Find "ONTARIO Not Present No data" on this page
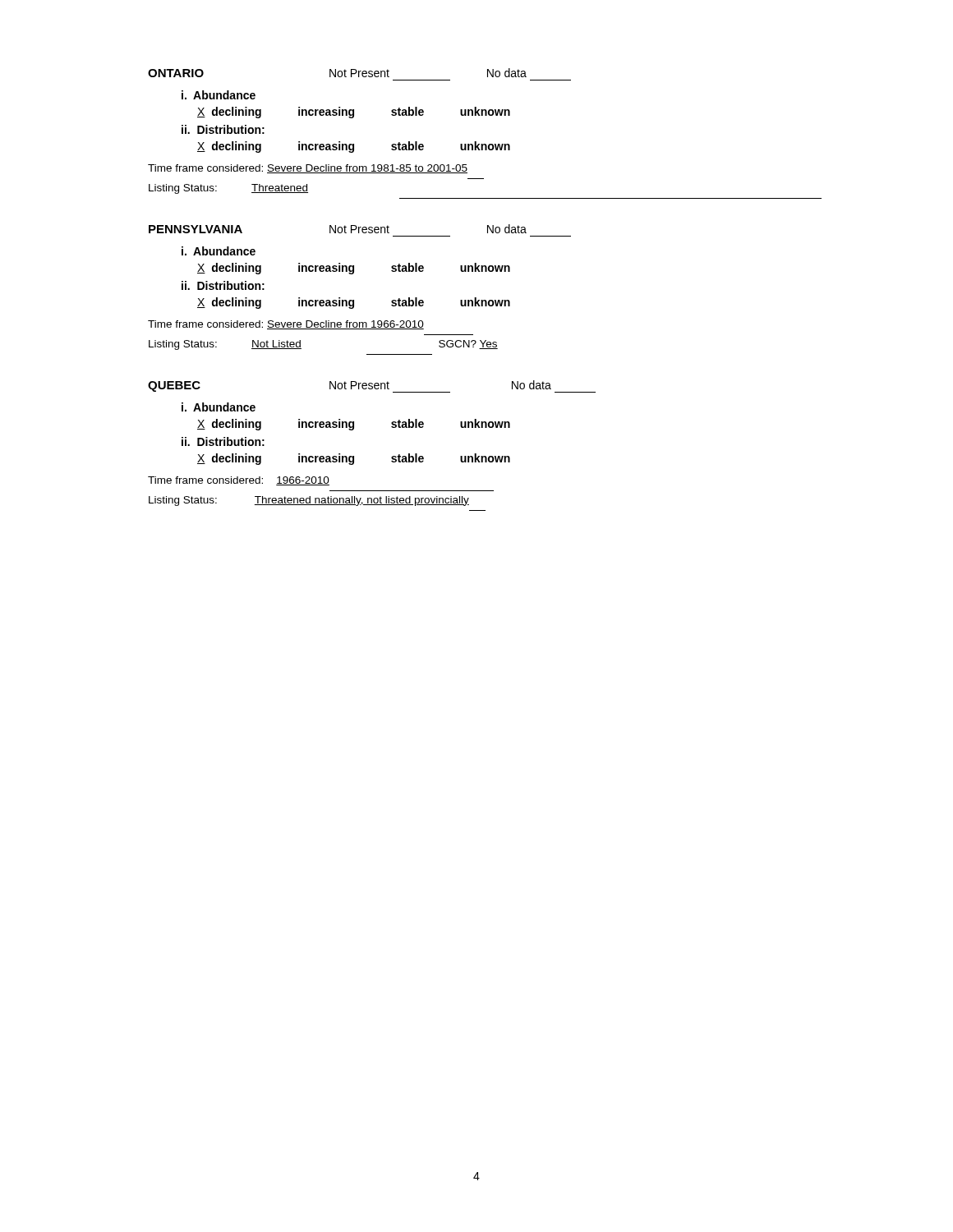The height and width of the screenshot is (1232, 953). click(x=359, y=73)
